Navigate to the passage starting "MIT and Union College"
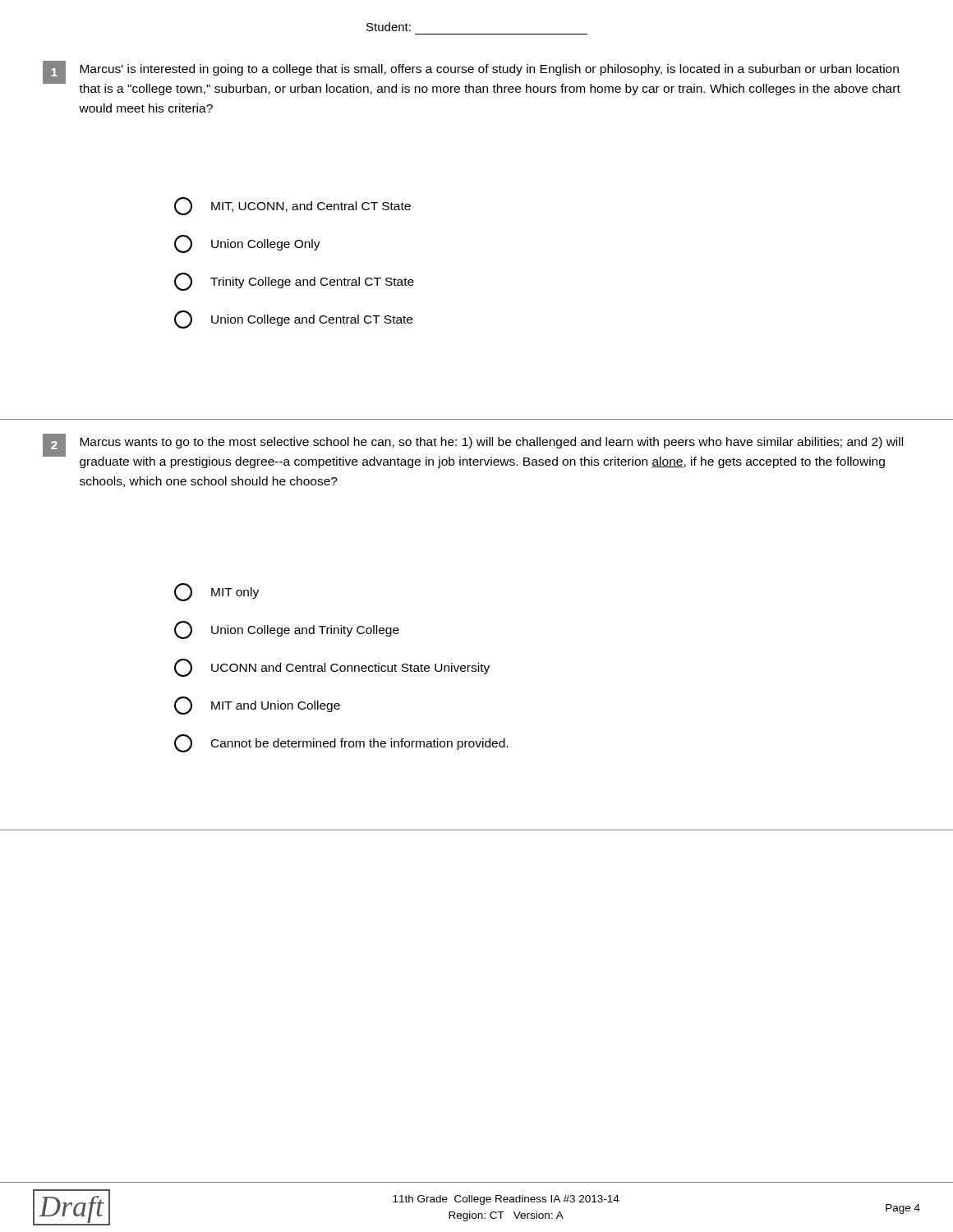This screenshot has height=1232, width=953. (x=257, y=706)
